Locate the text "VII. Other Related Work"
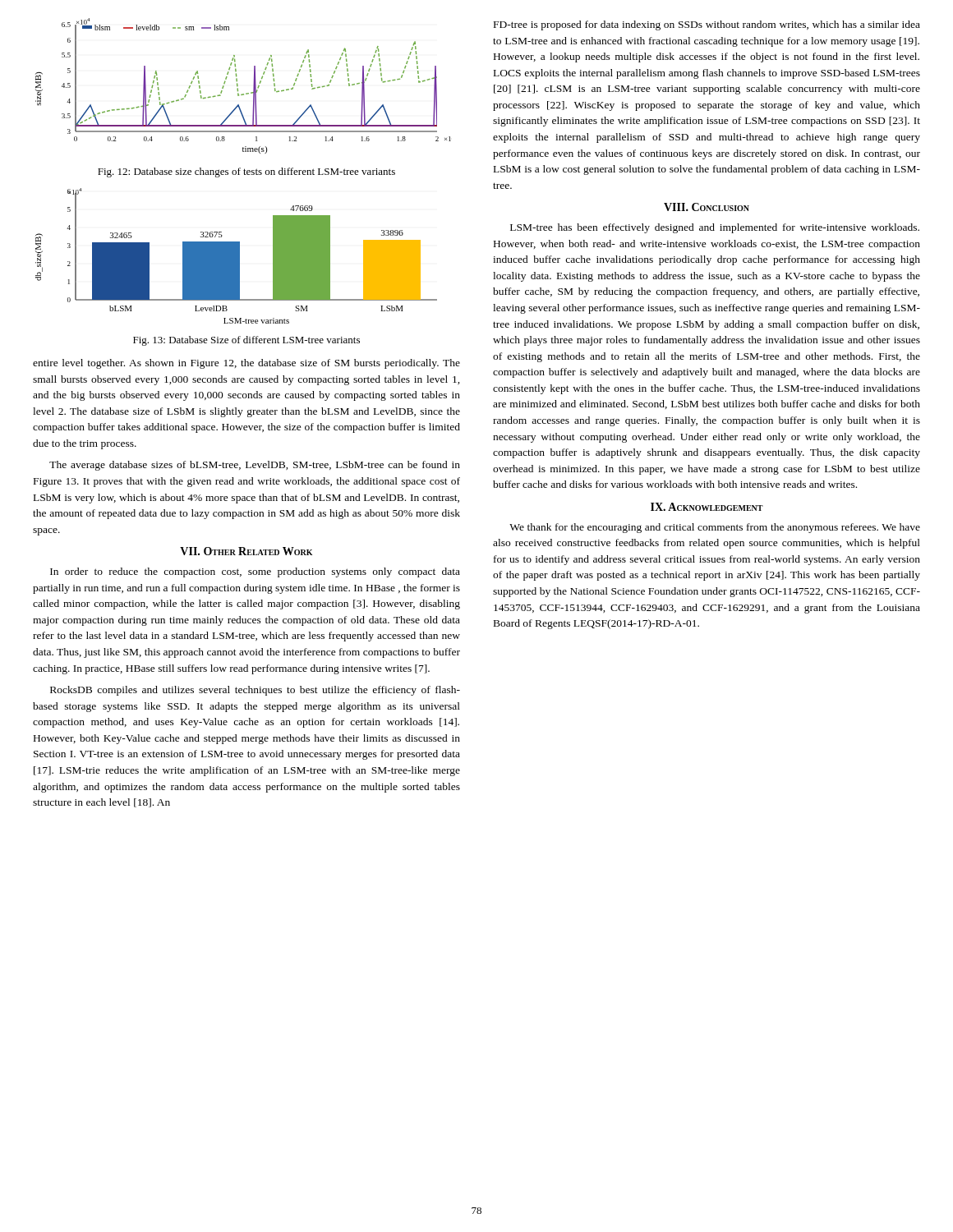953x1232 pixels. click(x=246, y=552)
